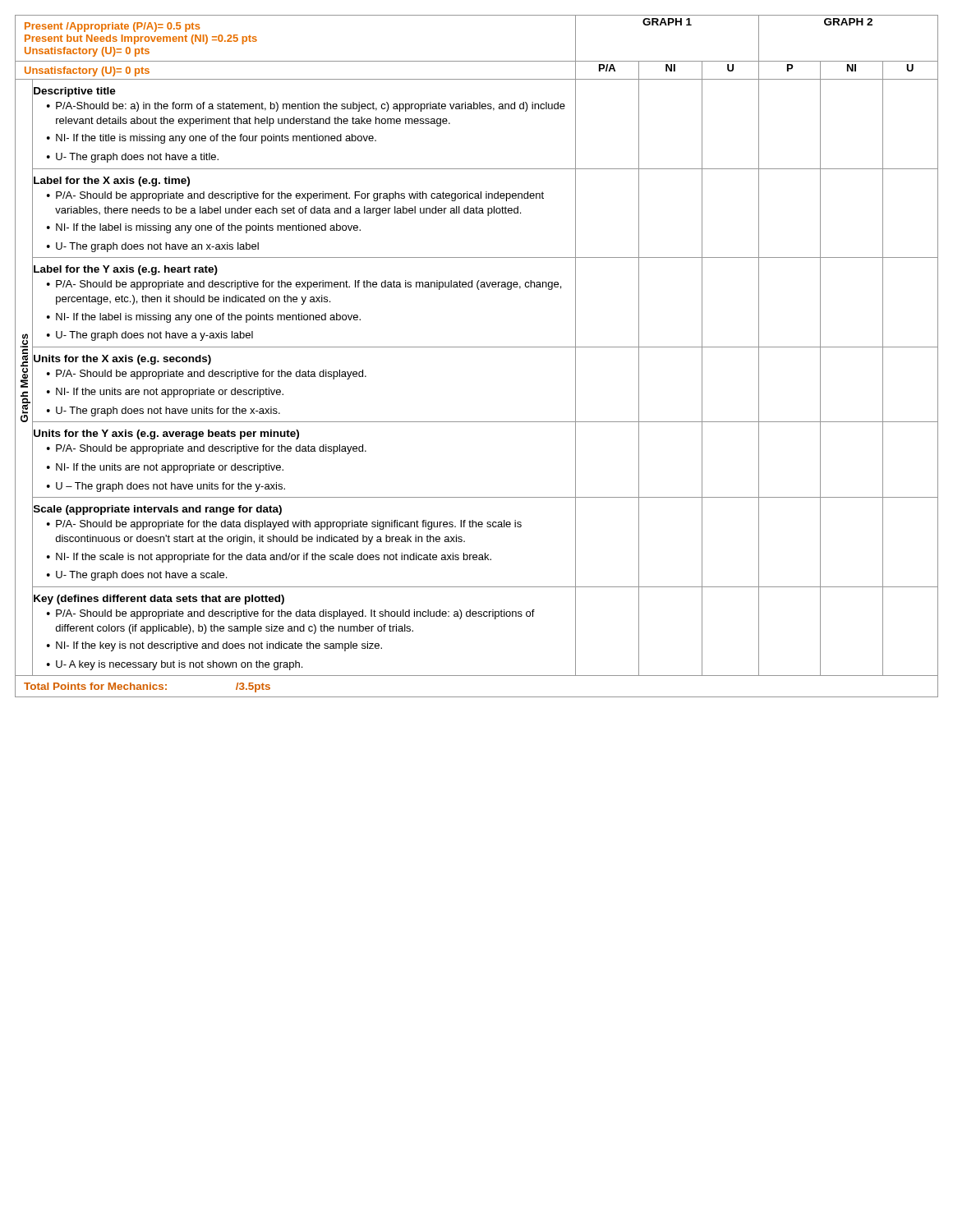The height and width of the screenshot is (1232, 953).
Task: Find the text block with the text "Total Points for Mechanics:"
Action: 147,686
